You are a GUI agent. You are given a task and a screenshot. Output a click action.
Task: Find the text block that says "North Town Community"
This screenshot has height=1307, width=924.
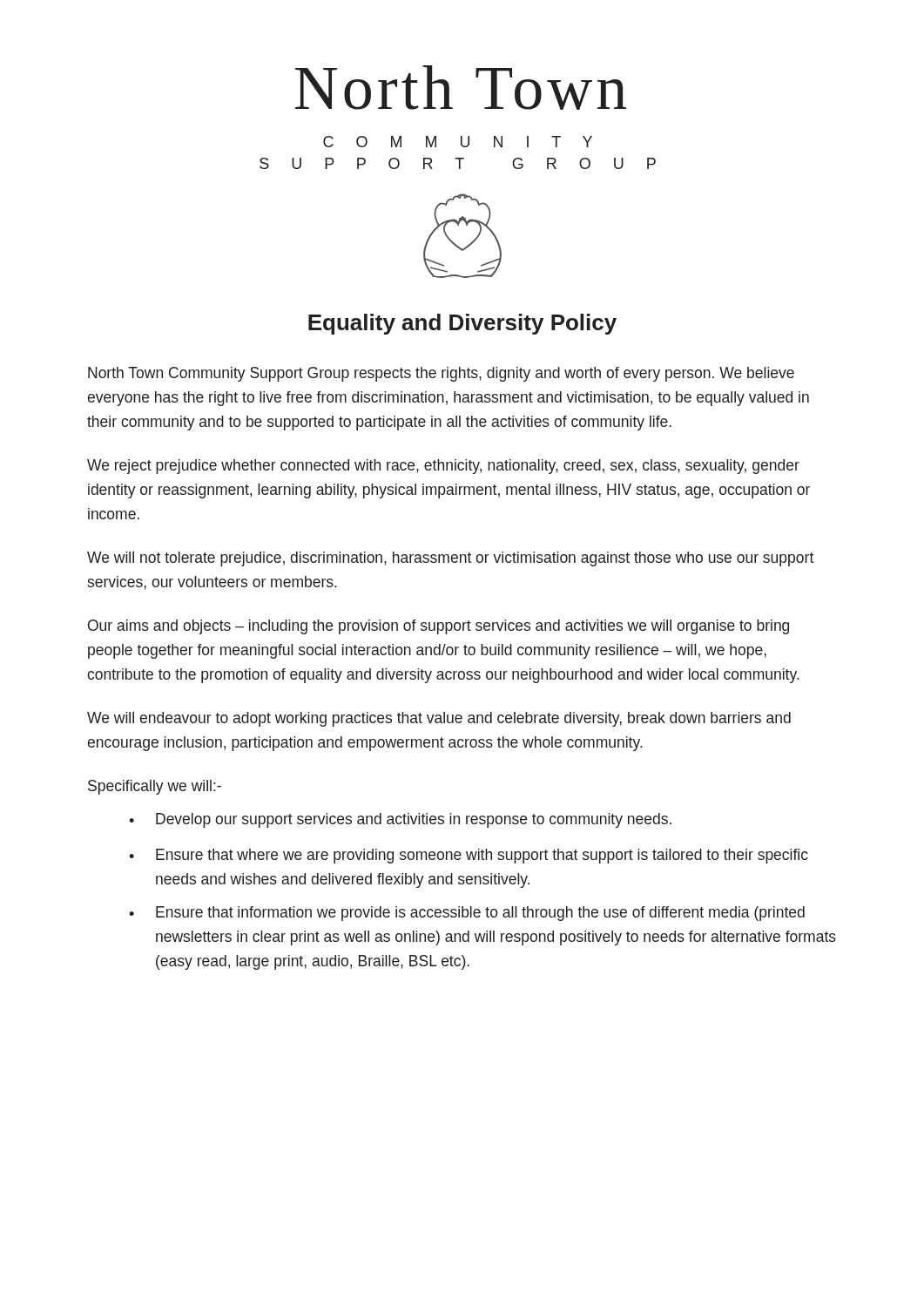pos(448,397)
